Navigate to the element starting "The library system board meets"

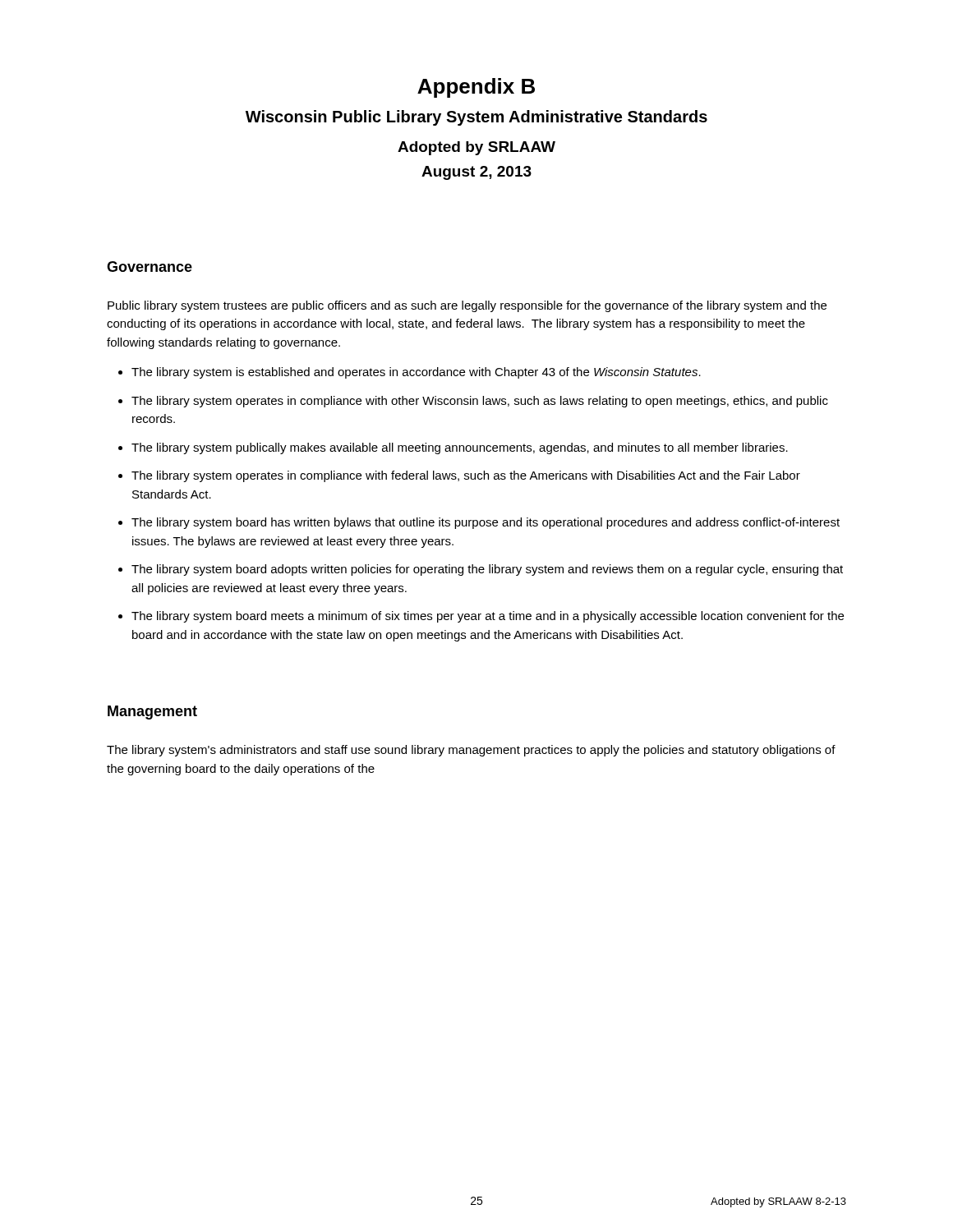pyautogui.click(x=488, y=625)
